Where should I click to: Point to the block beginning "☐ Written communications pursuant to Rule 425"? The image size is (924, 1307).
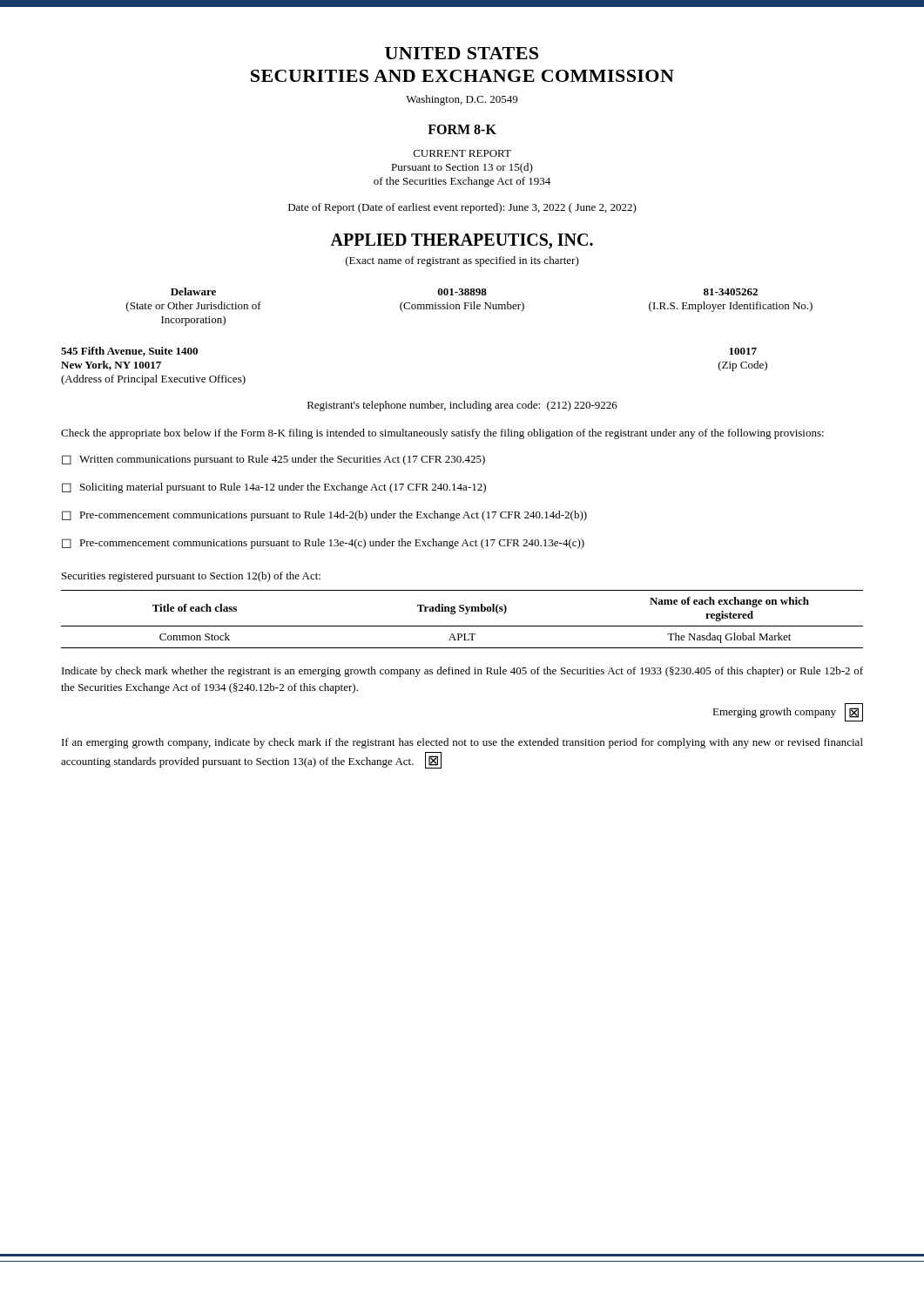pos(273,460)
